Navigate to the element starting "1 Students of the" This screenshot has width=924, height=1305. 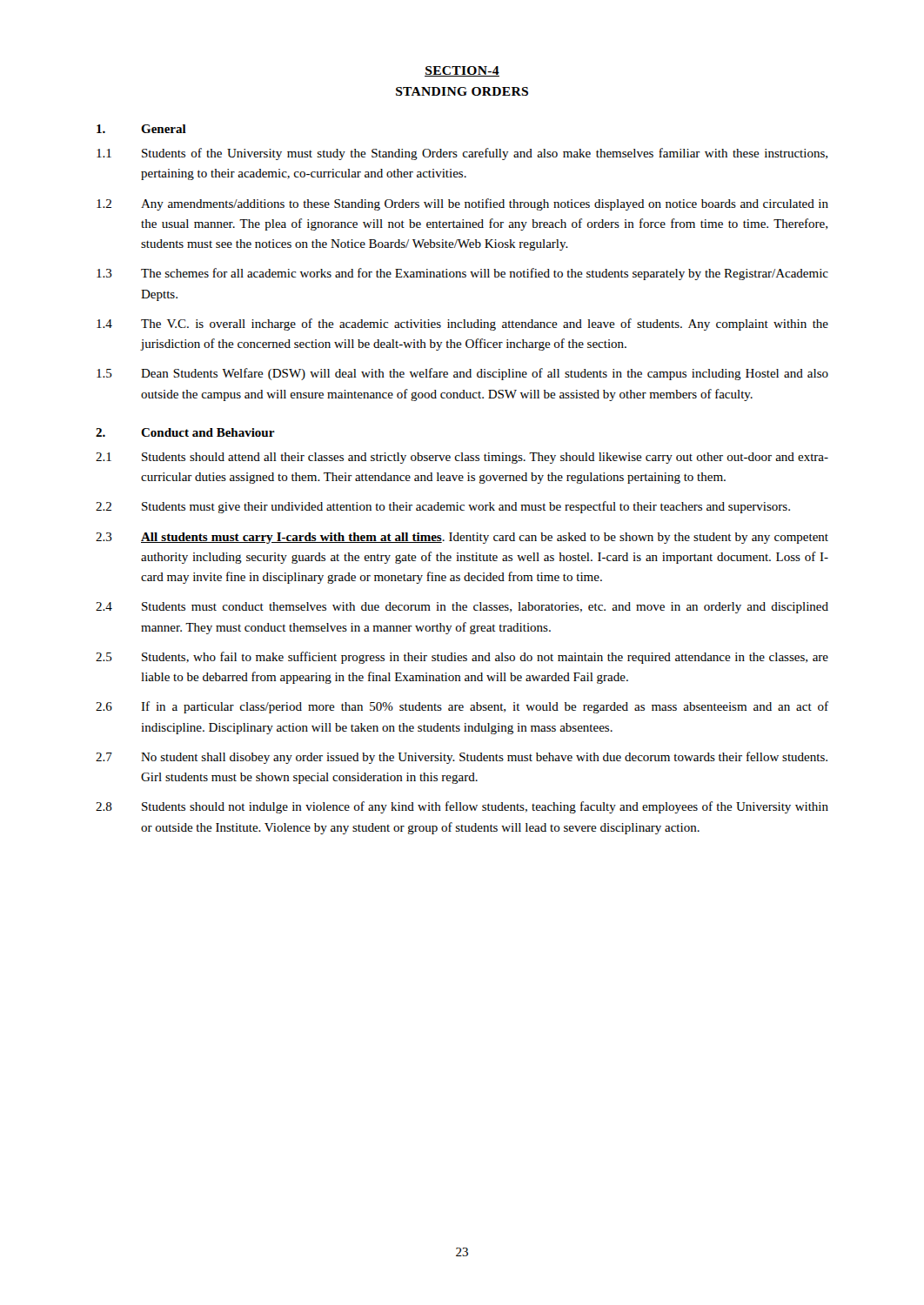(462, 164)
